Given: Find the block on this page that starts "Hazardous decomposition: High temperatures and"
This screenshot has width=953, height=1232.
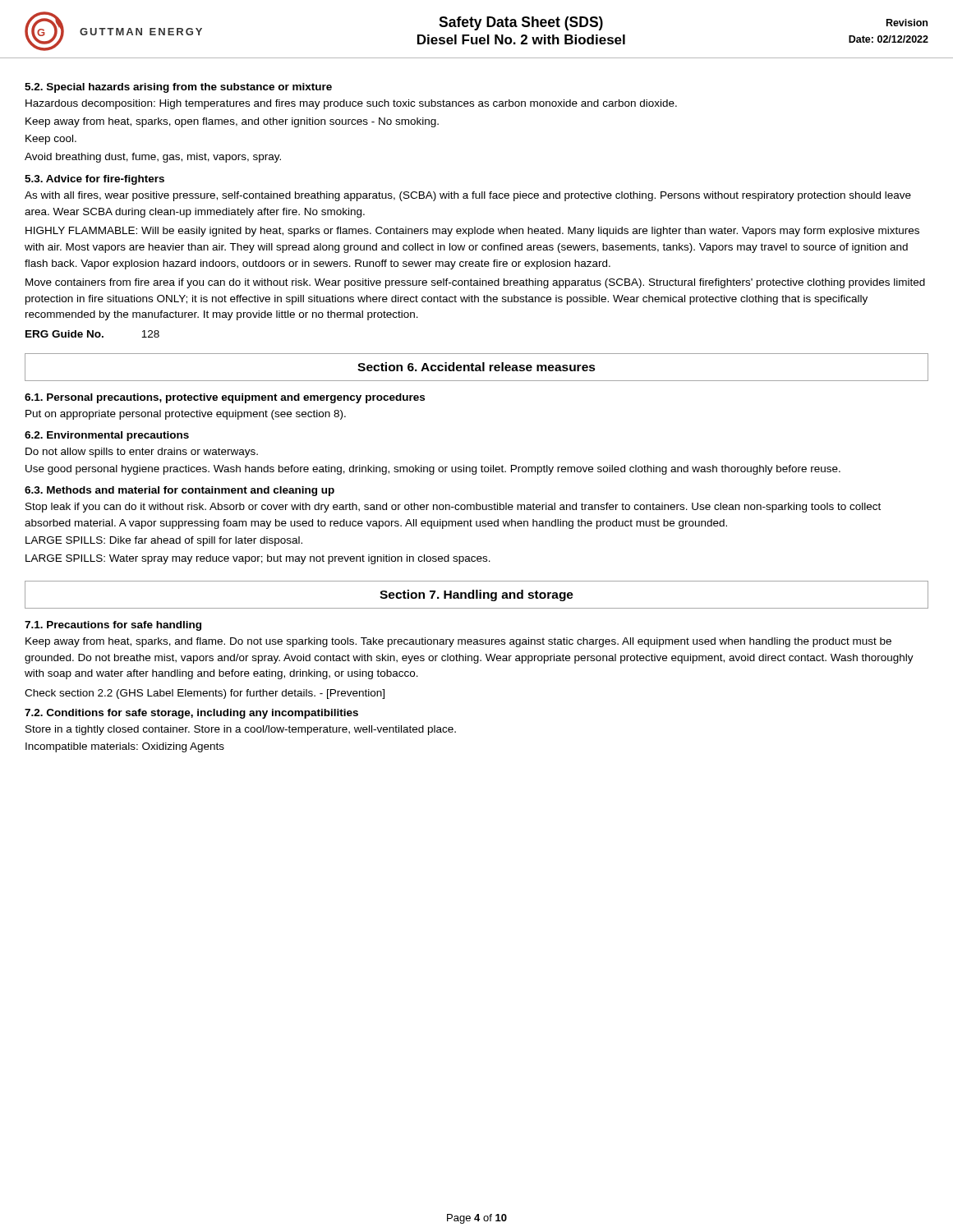Looking at the screenshot, I should click(351, 103).
